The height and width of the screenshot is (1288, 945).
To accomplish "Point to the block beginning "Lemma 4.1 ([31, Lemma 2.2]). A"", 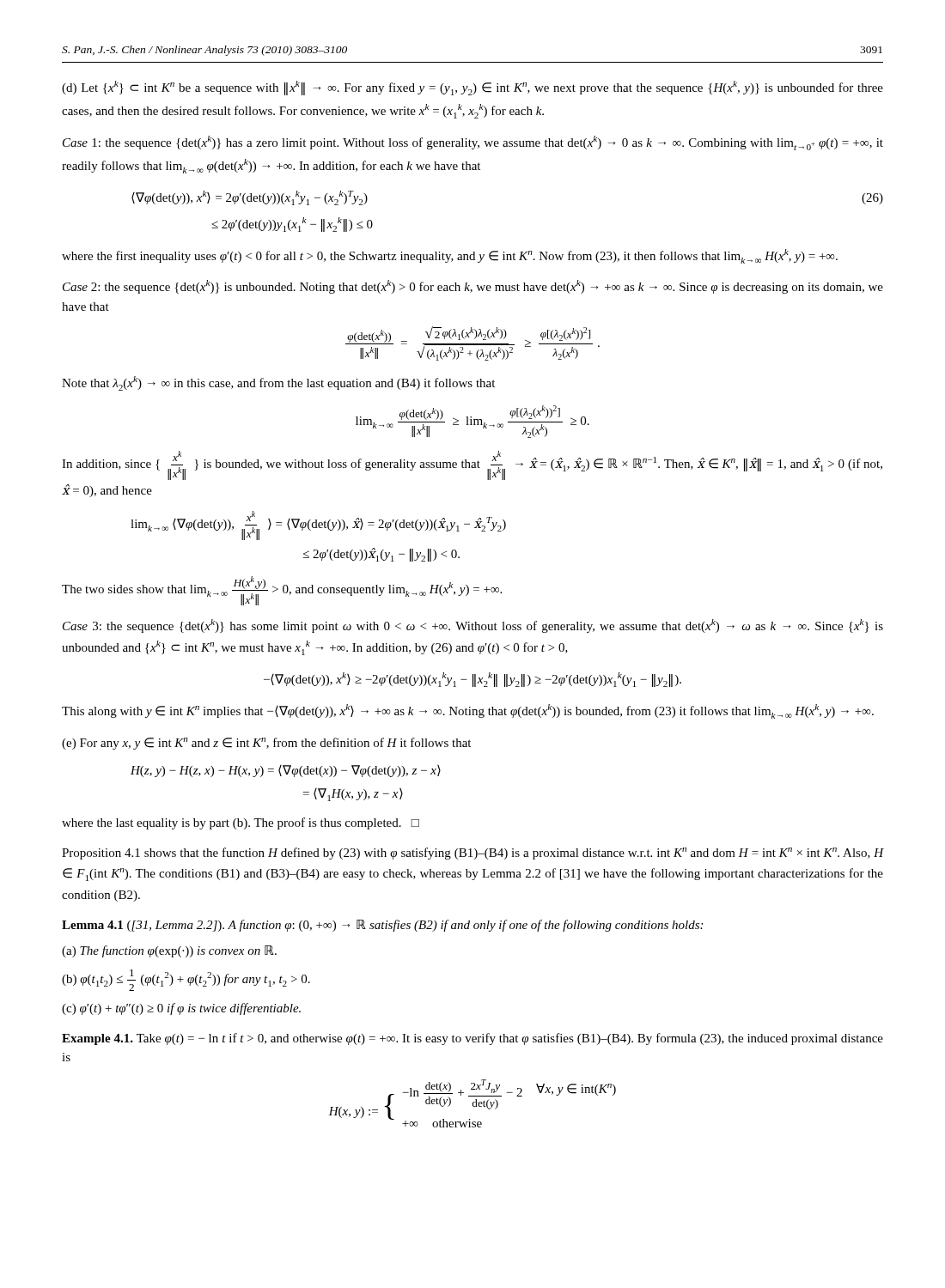I will [x=472, y=925].
